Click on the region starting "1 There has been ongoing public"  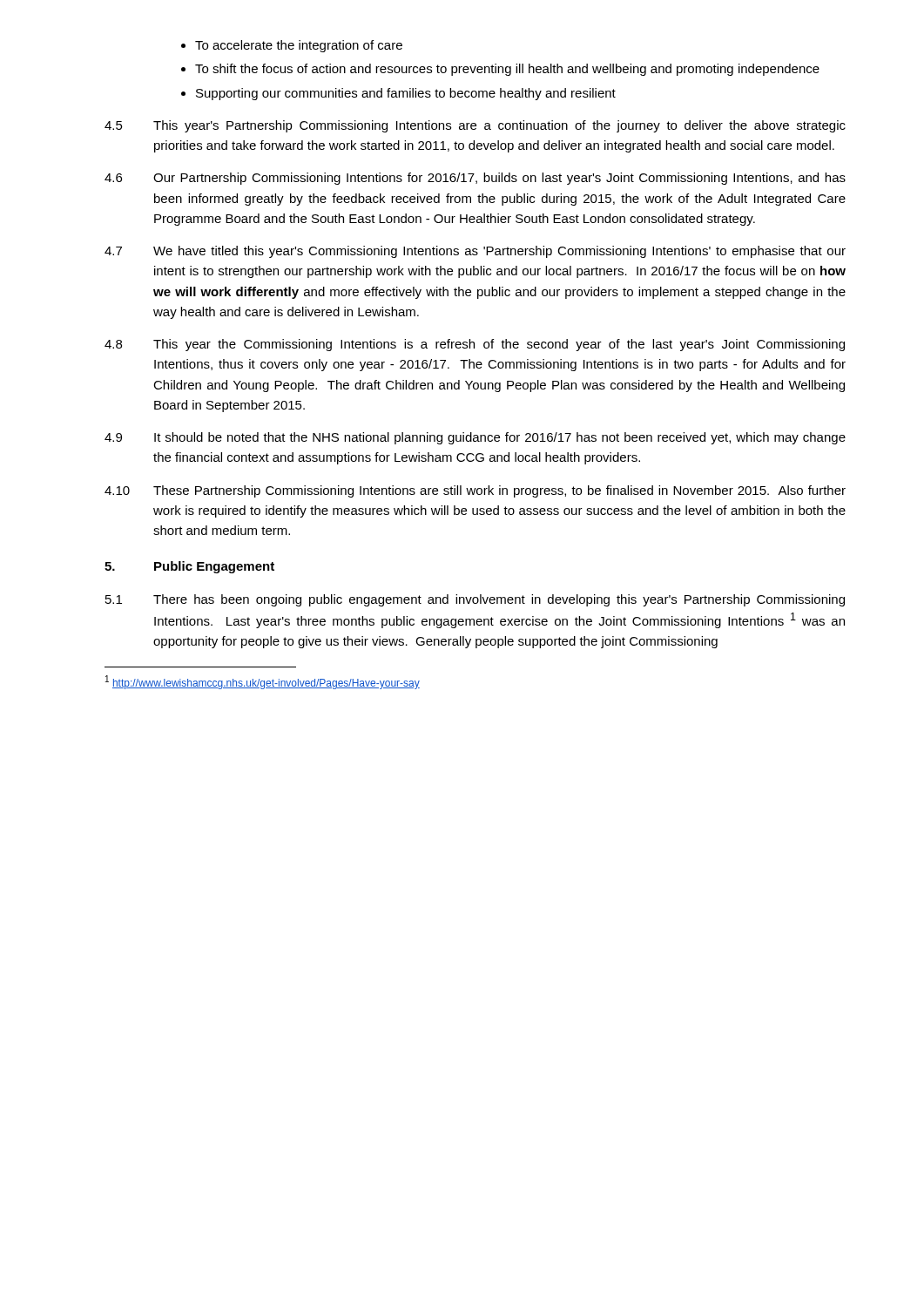(475, 620)
